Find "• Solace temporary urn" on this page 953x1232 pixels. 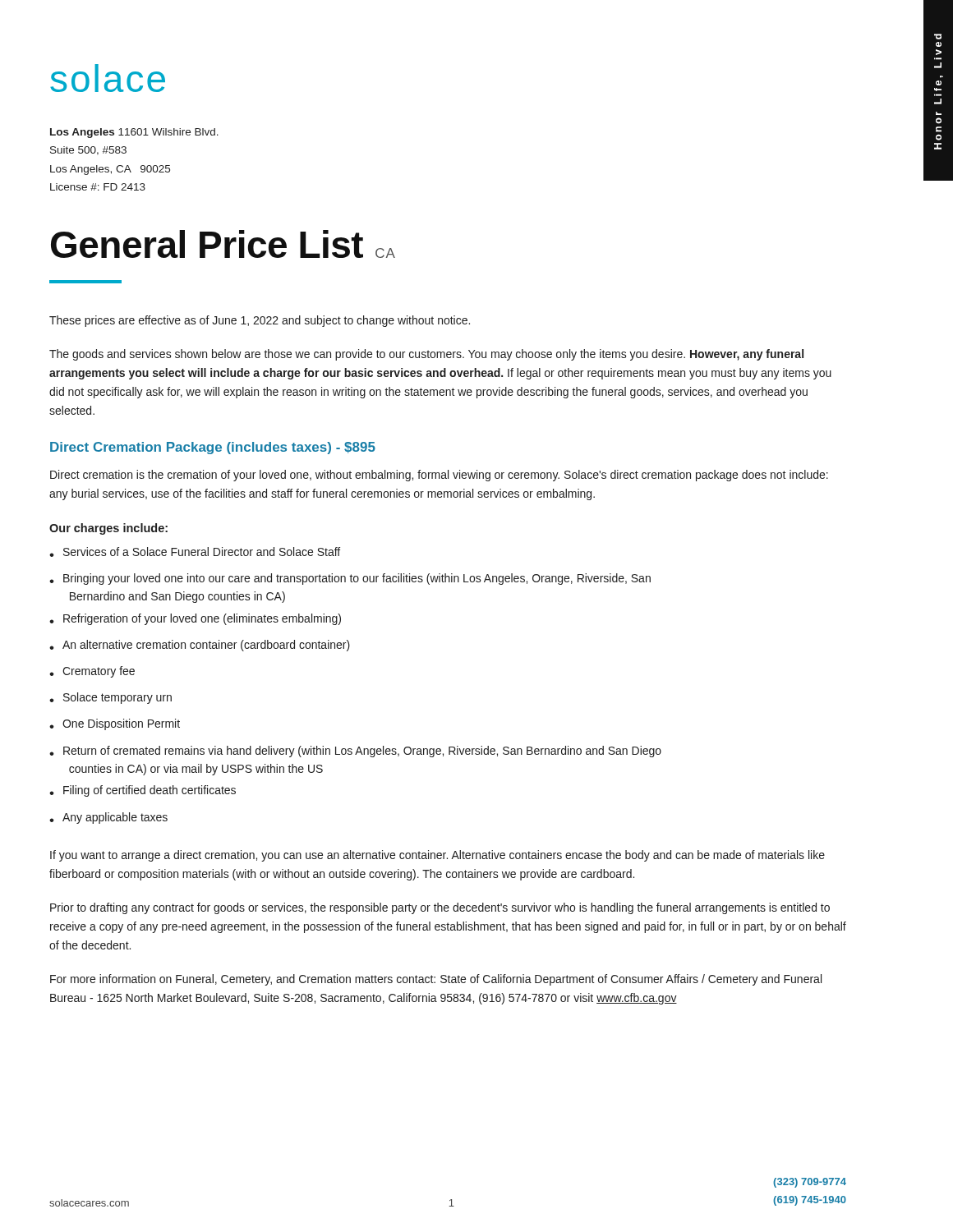pos(111,700)
